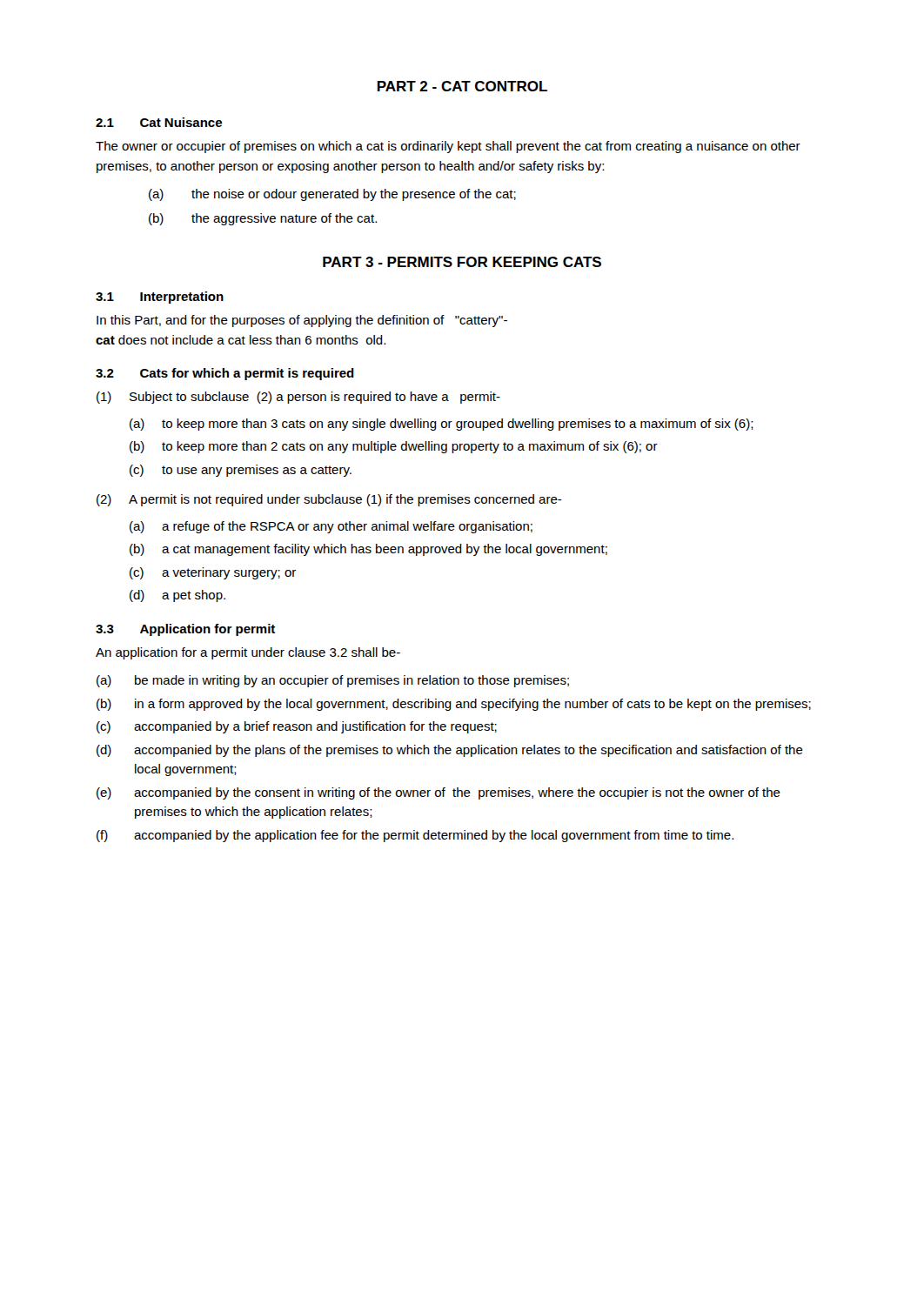Click on the list item with the text "(a) a refuge of the RSPCA or"
The image size is (924, 1305).
tap(479, 526)
